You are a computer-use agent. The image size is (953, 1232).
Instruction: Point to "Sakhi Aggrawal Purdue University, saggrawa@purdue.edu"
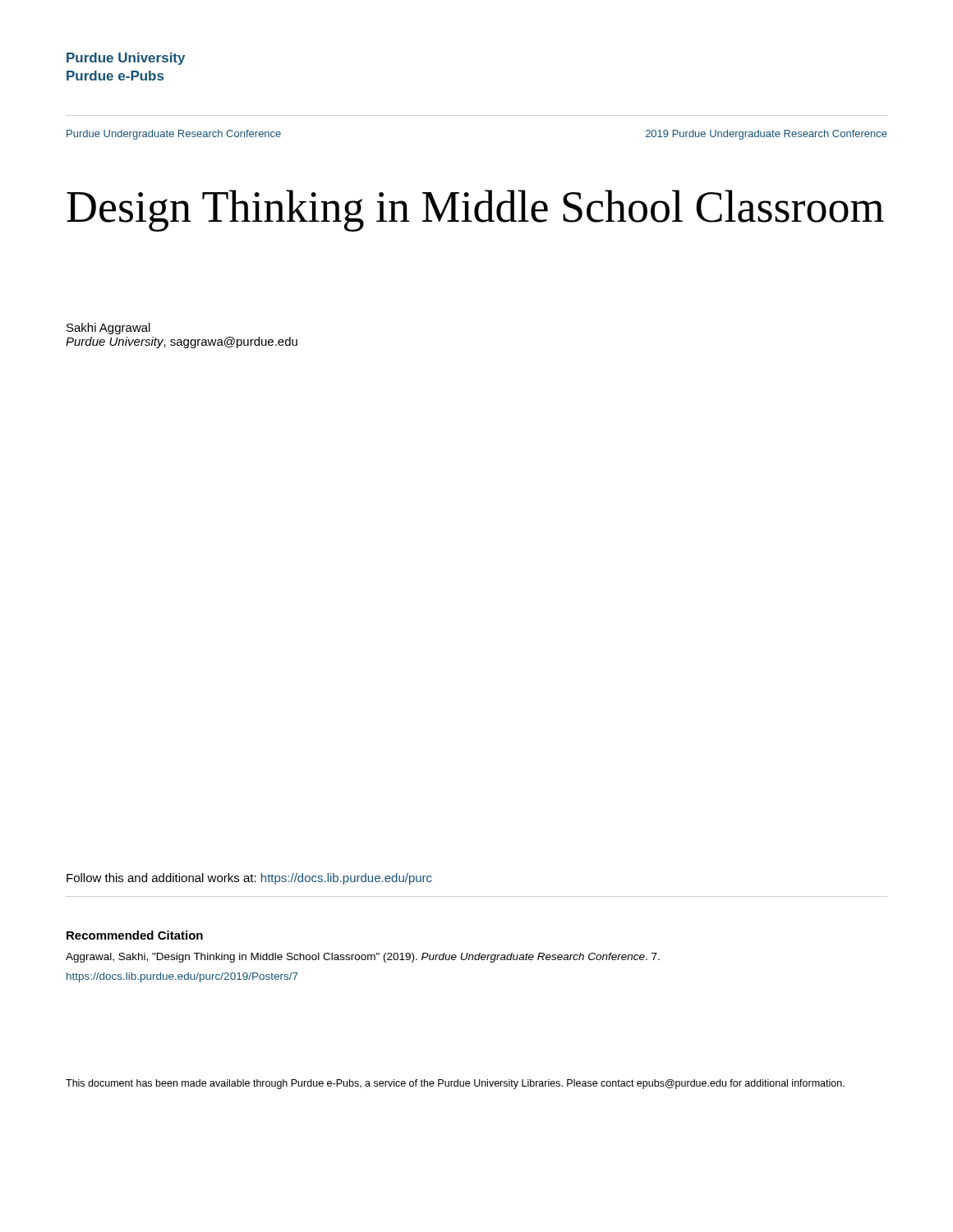point(182,334)
